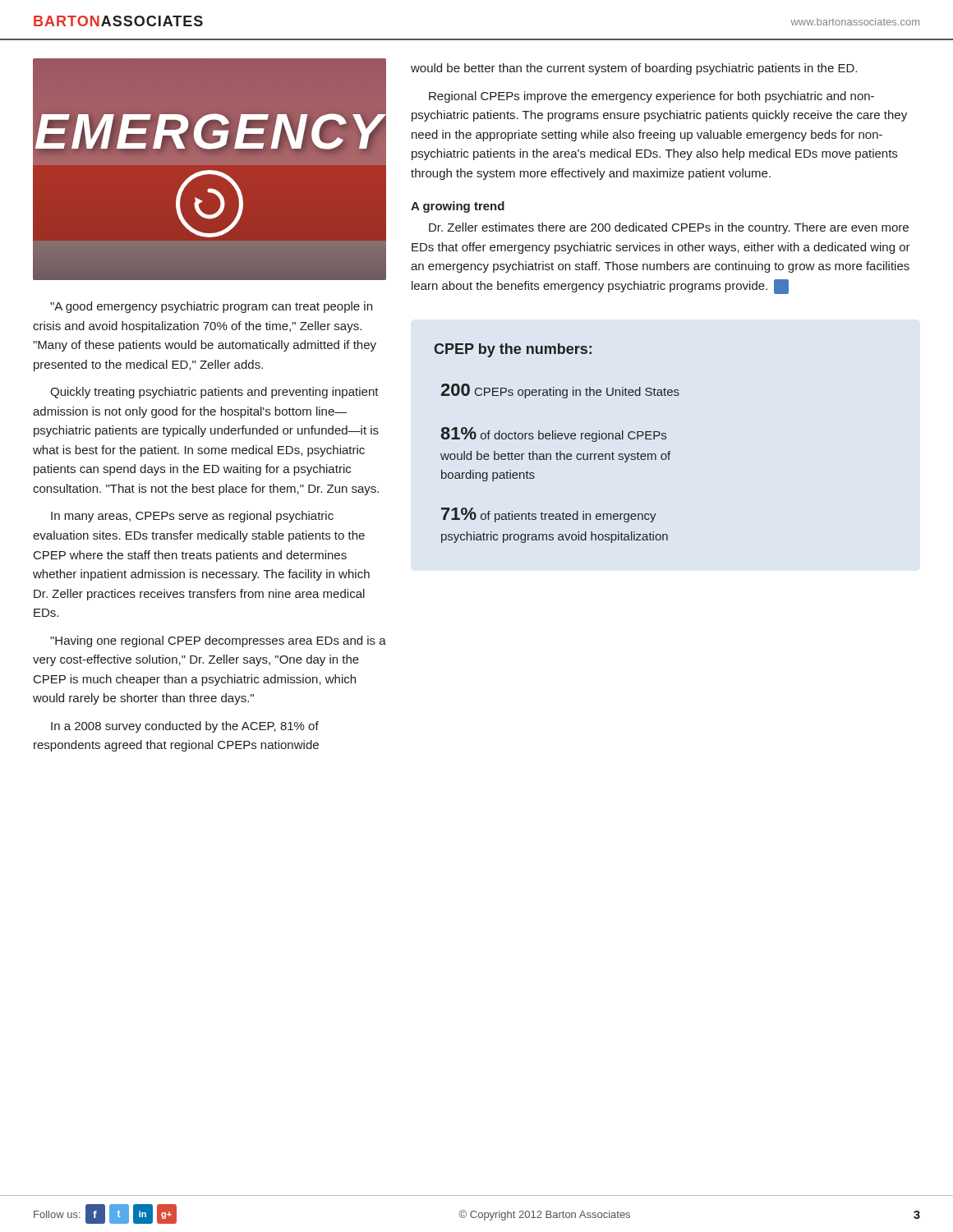Click on the photo

(210, 169)
